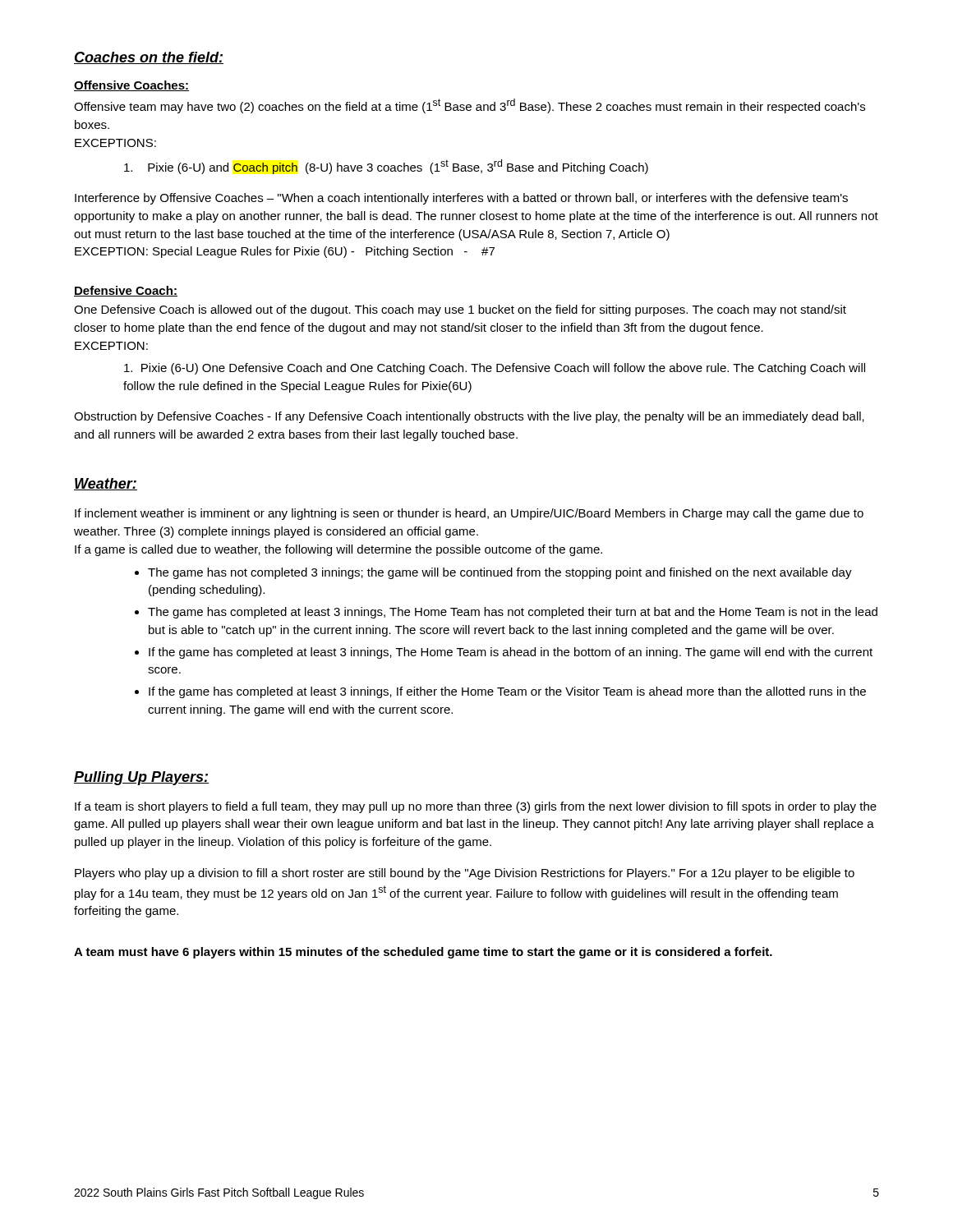This screenshot has height=1232, width=953.
Task: Click on the region starting "One Defensive Coach is allowed out of the"
Action: [460, 327]
